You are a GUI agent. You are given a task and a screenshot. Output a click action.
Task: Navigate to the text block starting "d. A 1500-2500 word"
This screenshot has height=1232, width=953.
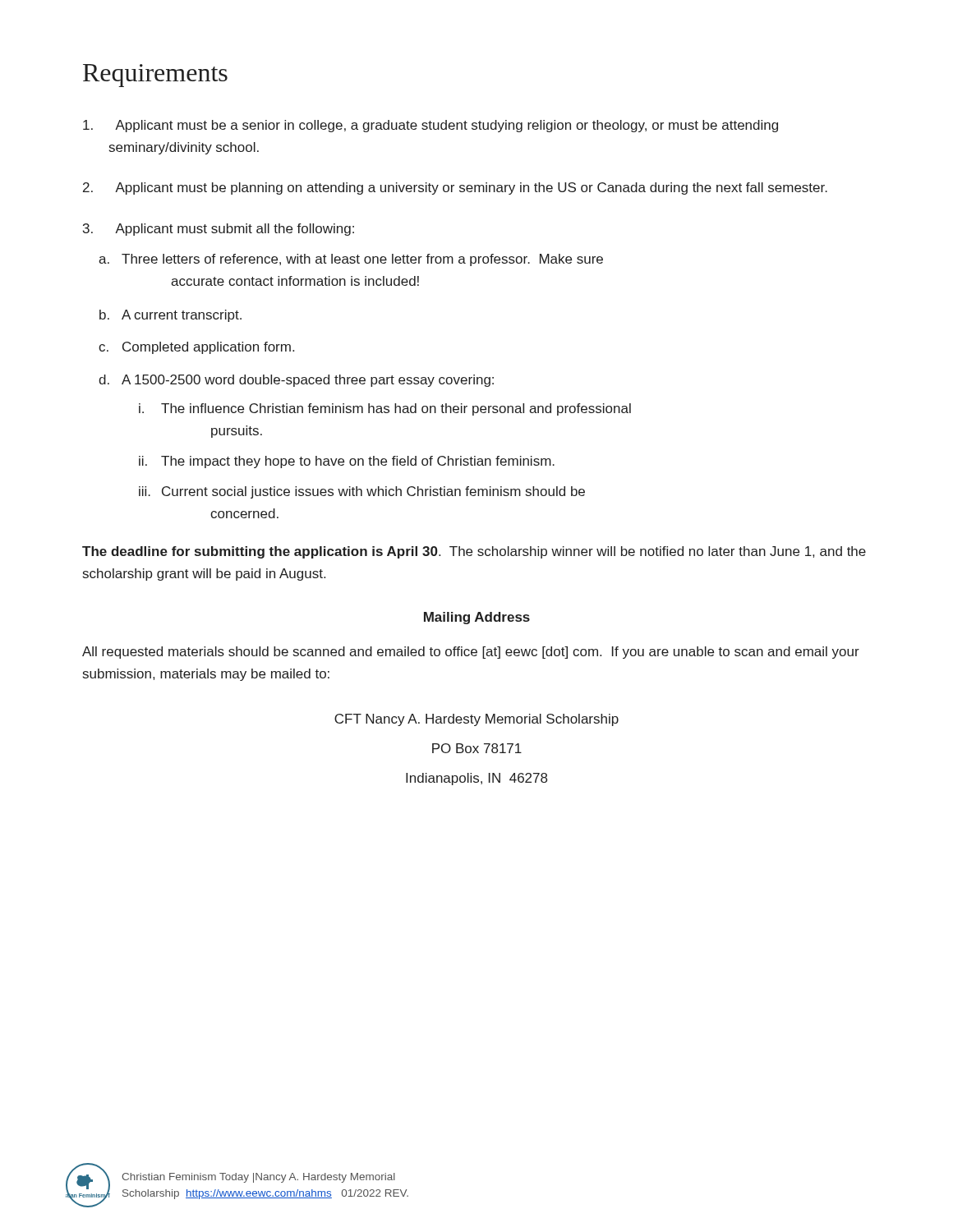[x=485, y=447]
